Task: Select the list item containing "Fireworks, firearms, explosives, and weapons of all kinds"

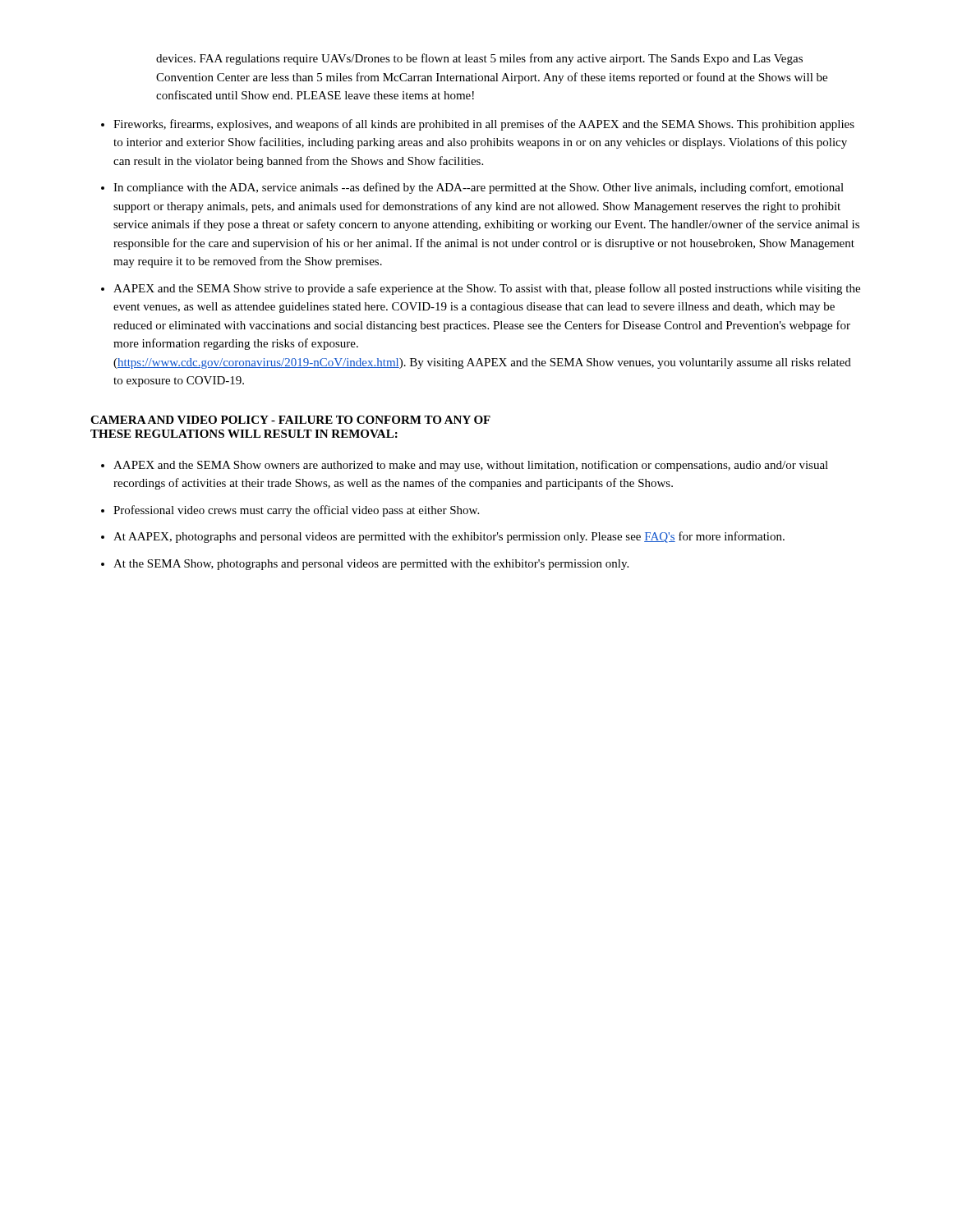Action: (484, 142)
